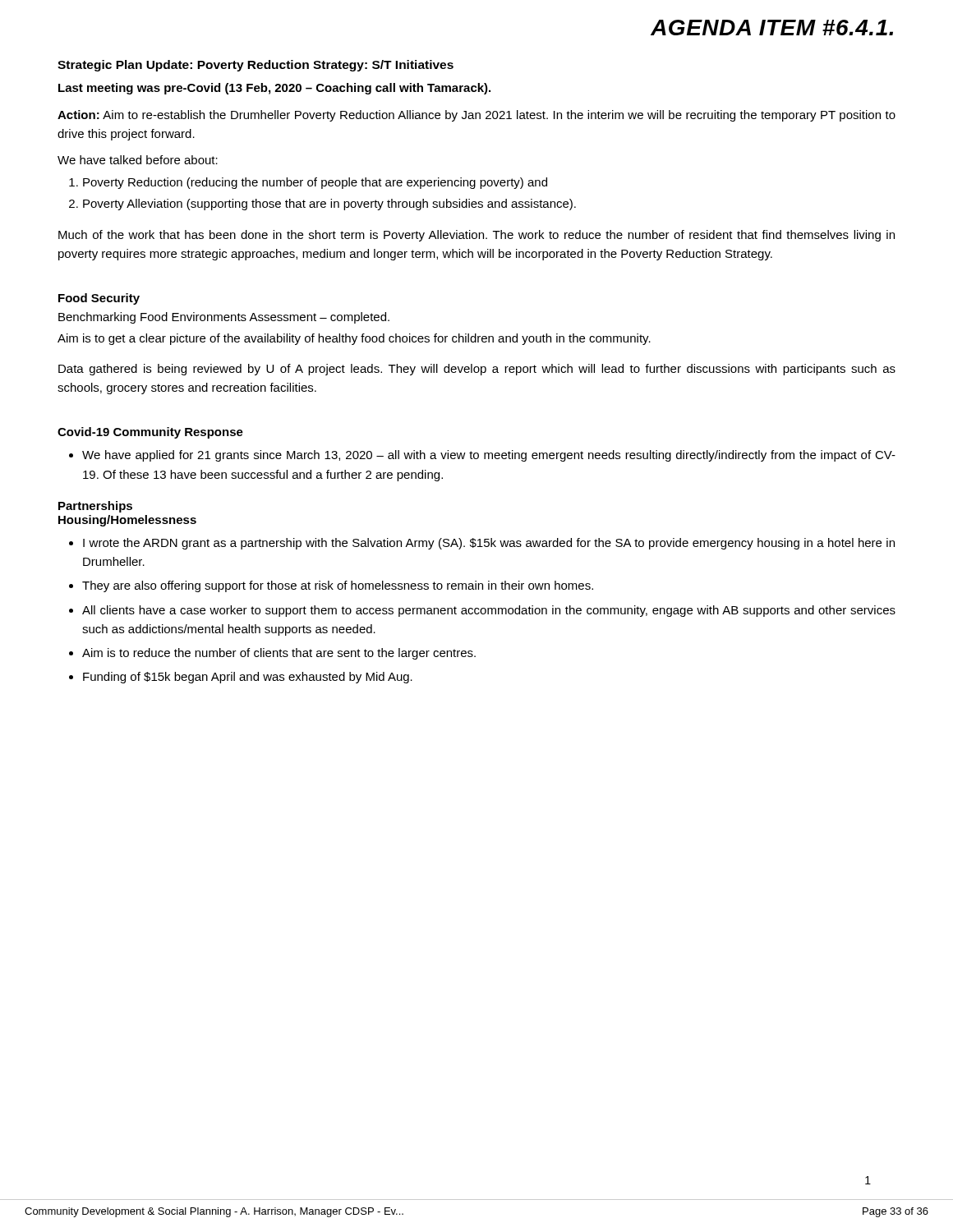953x1232 pixels.
Task: Where is the passage that starts "Aim is to reduce the number"?
Action: pos(279,653)
